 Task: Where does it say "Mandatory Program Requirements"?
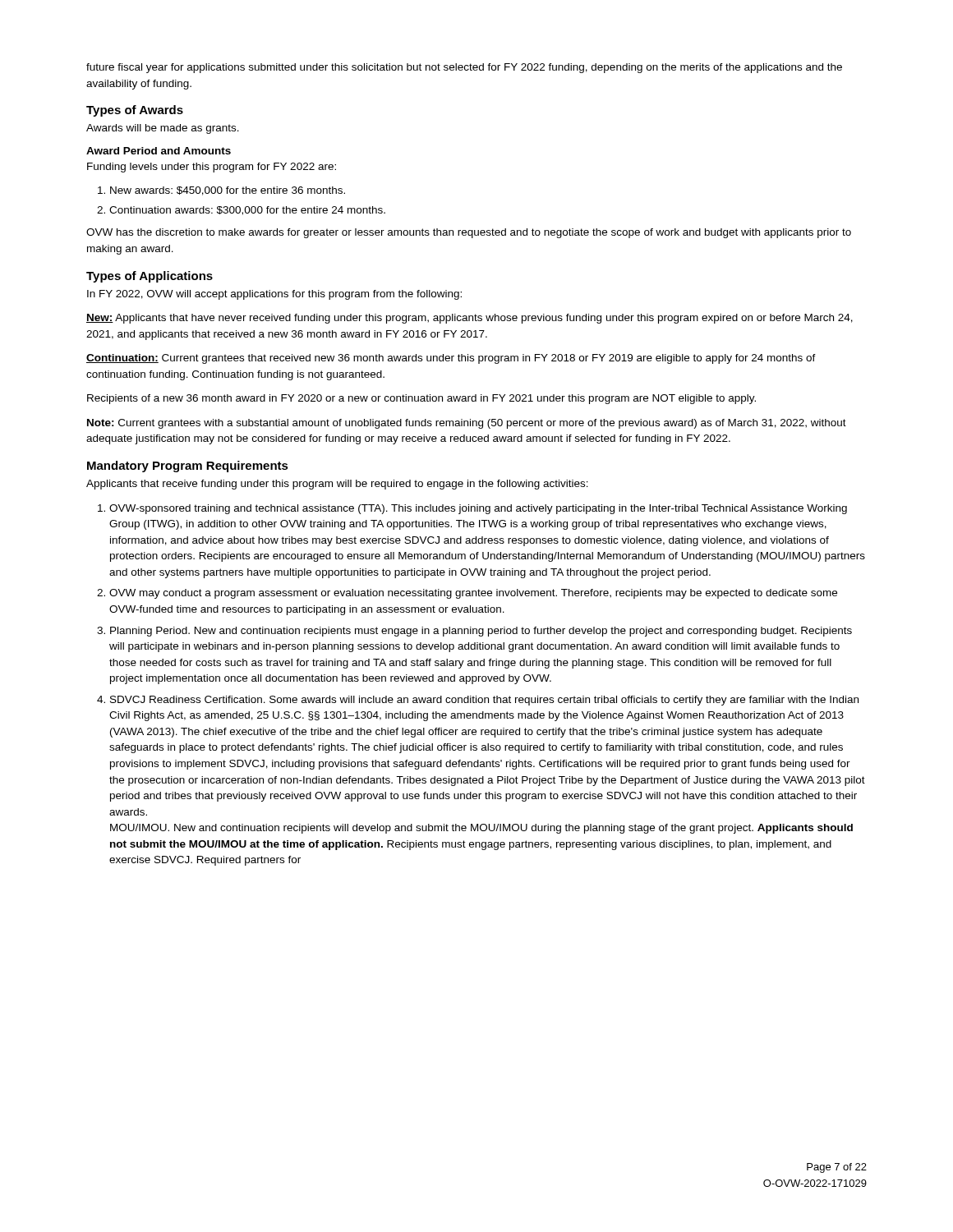[x=187, y=465]
